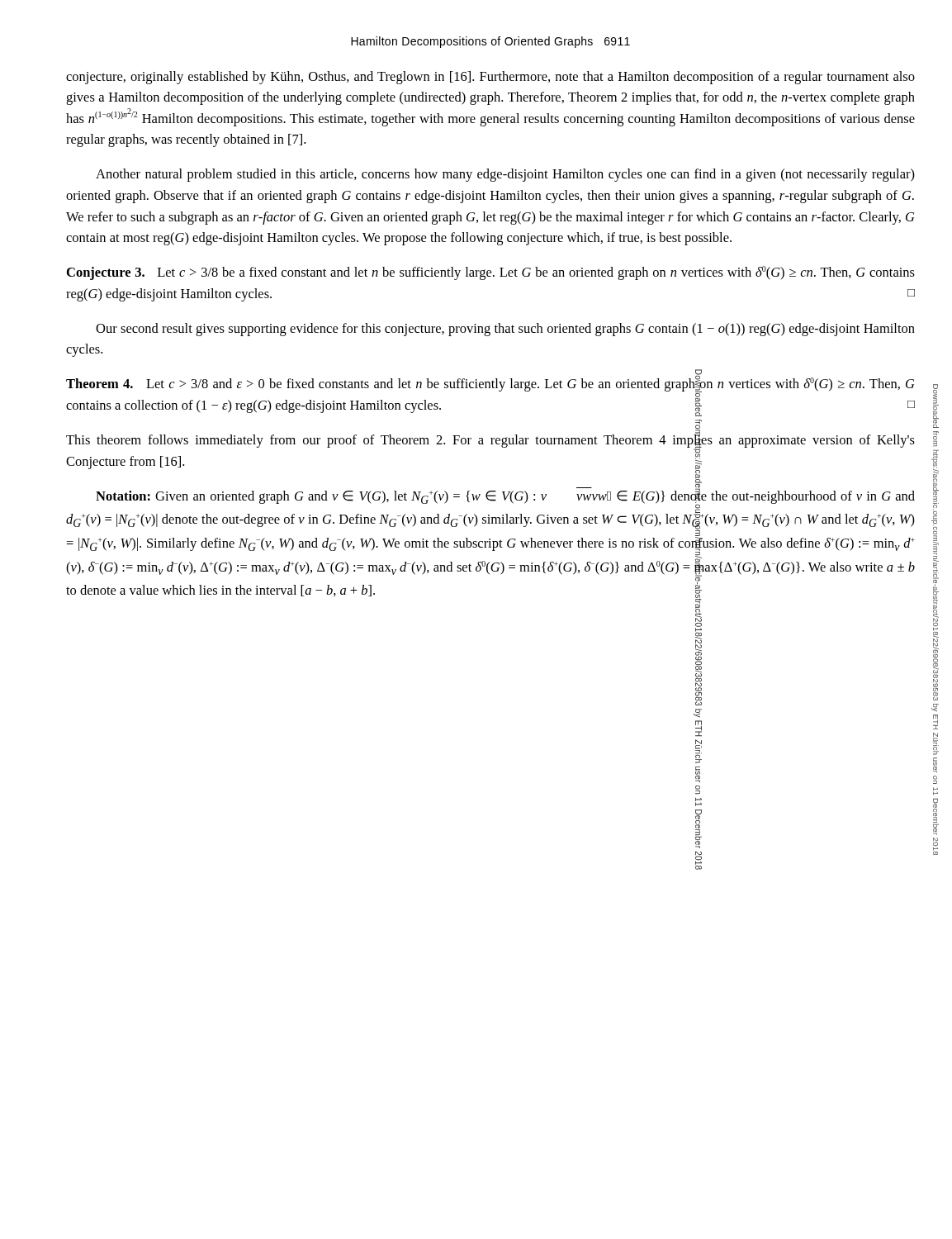Find the text block that says "Theorem 4. Let c >"
Viewport: 952px width, 1239px height.
[x=490, y=395]
